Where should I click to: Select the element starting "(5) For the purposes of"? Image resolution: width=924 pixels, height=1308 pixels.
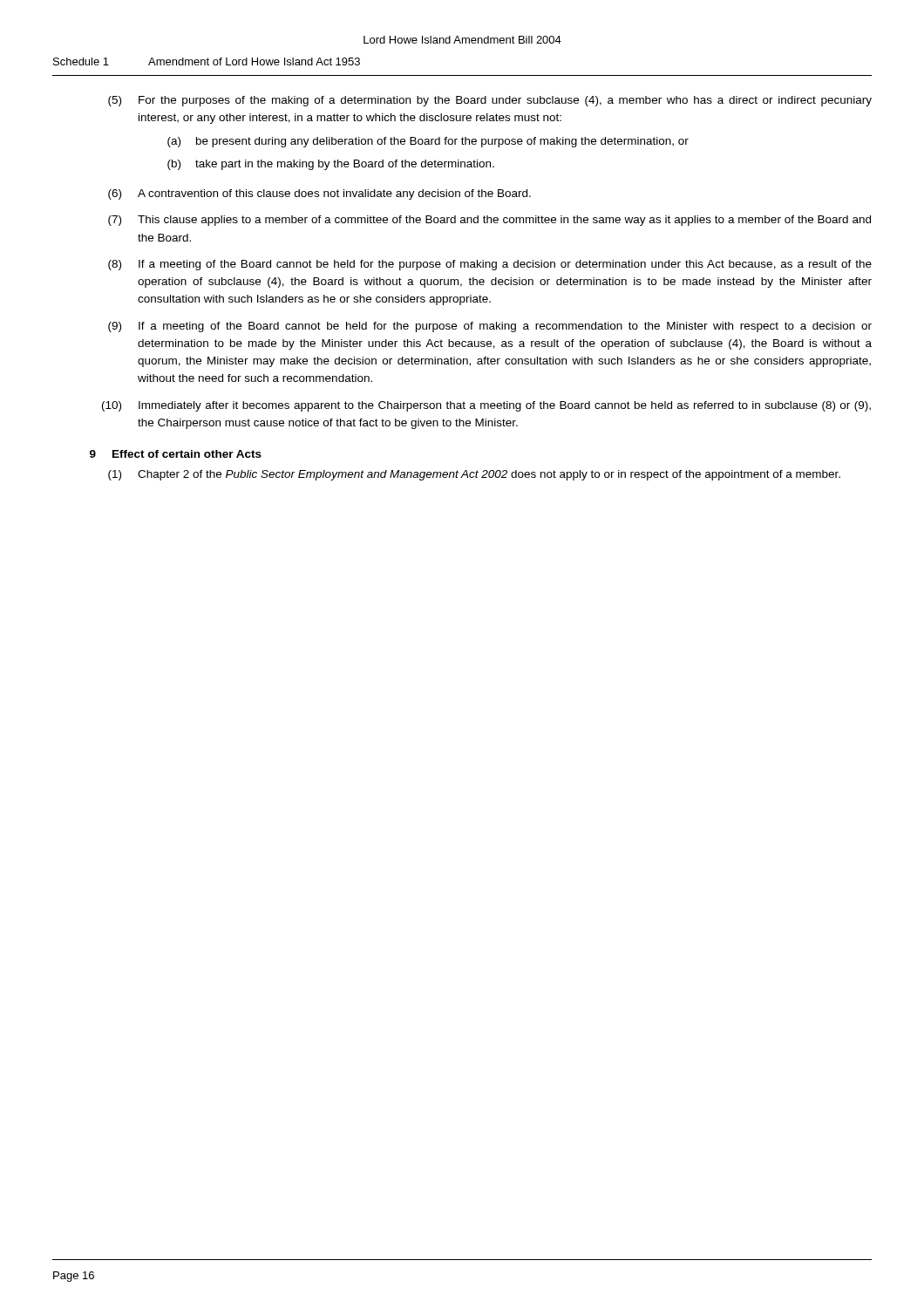pos(462,134)
